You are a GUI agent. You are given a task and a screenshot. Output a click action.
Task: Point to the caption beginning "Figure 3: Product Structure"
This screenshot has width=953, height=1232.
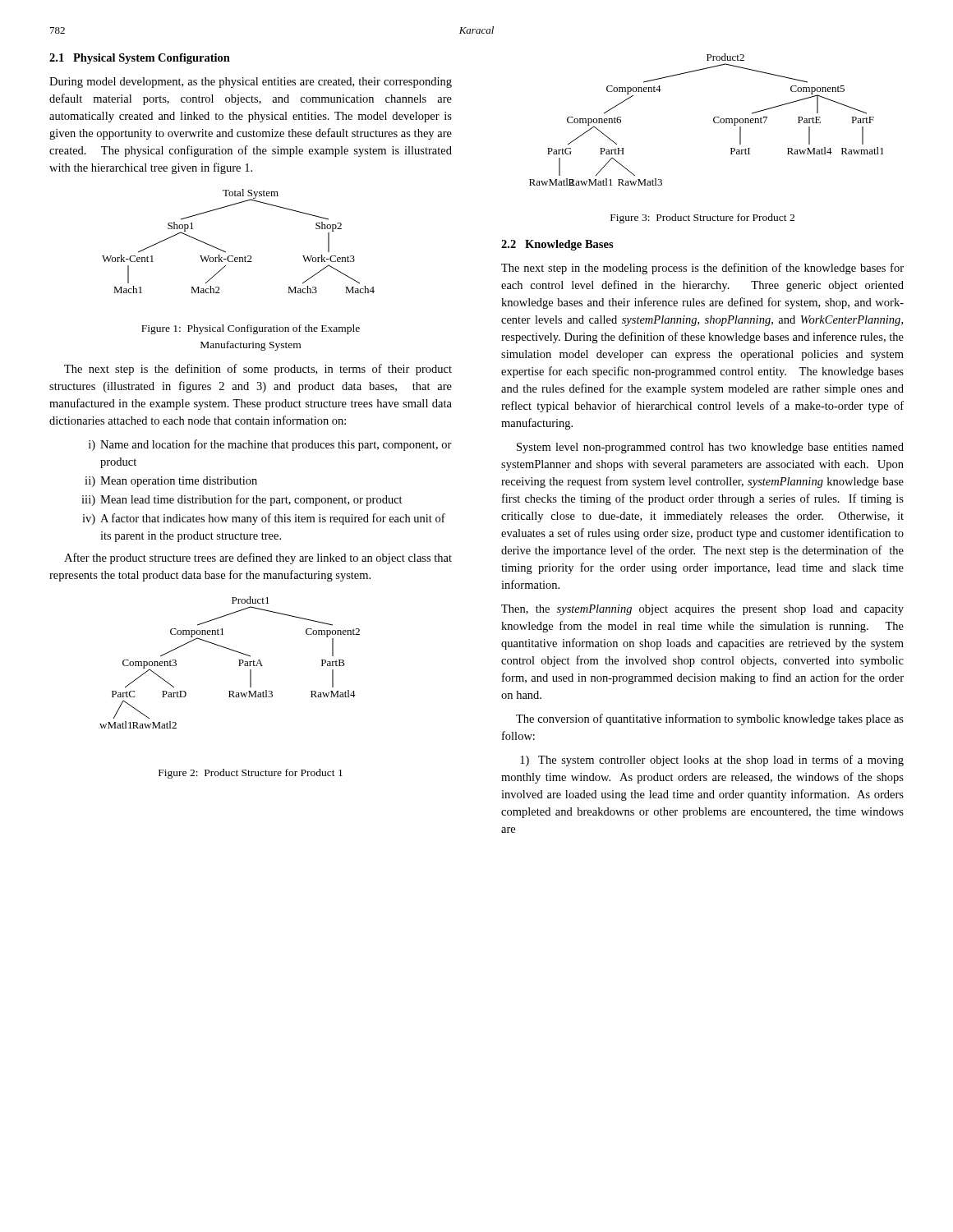coord(702,217)
